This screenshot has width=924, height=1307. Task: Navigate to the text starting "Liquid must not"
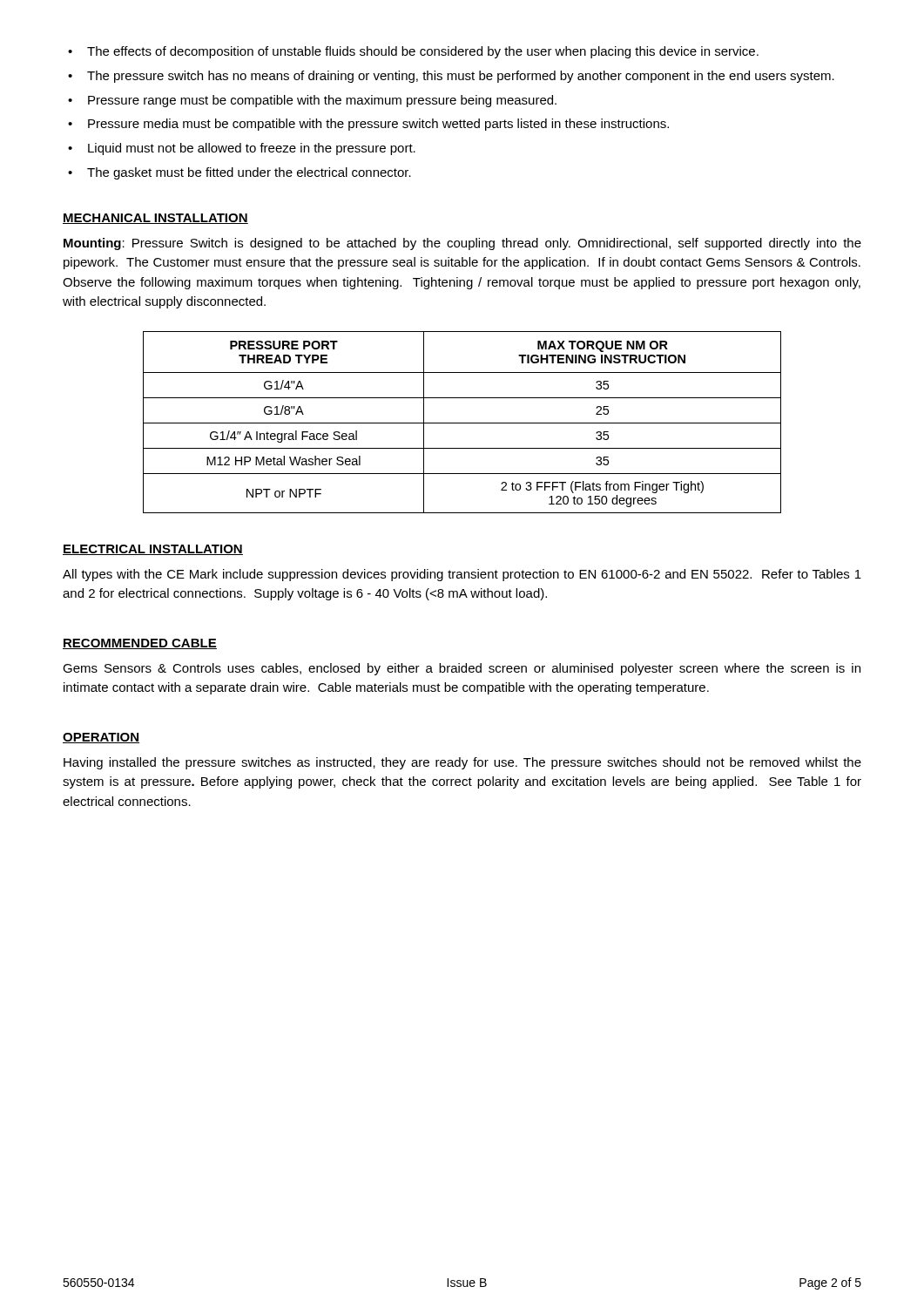point(252,148)
